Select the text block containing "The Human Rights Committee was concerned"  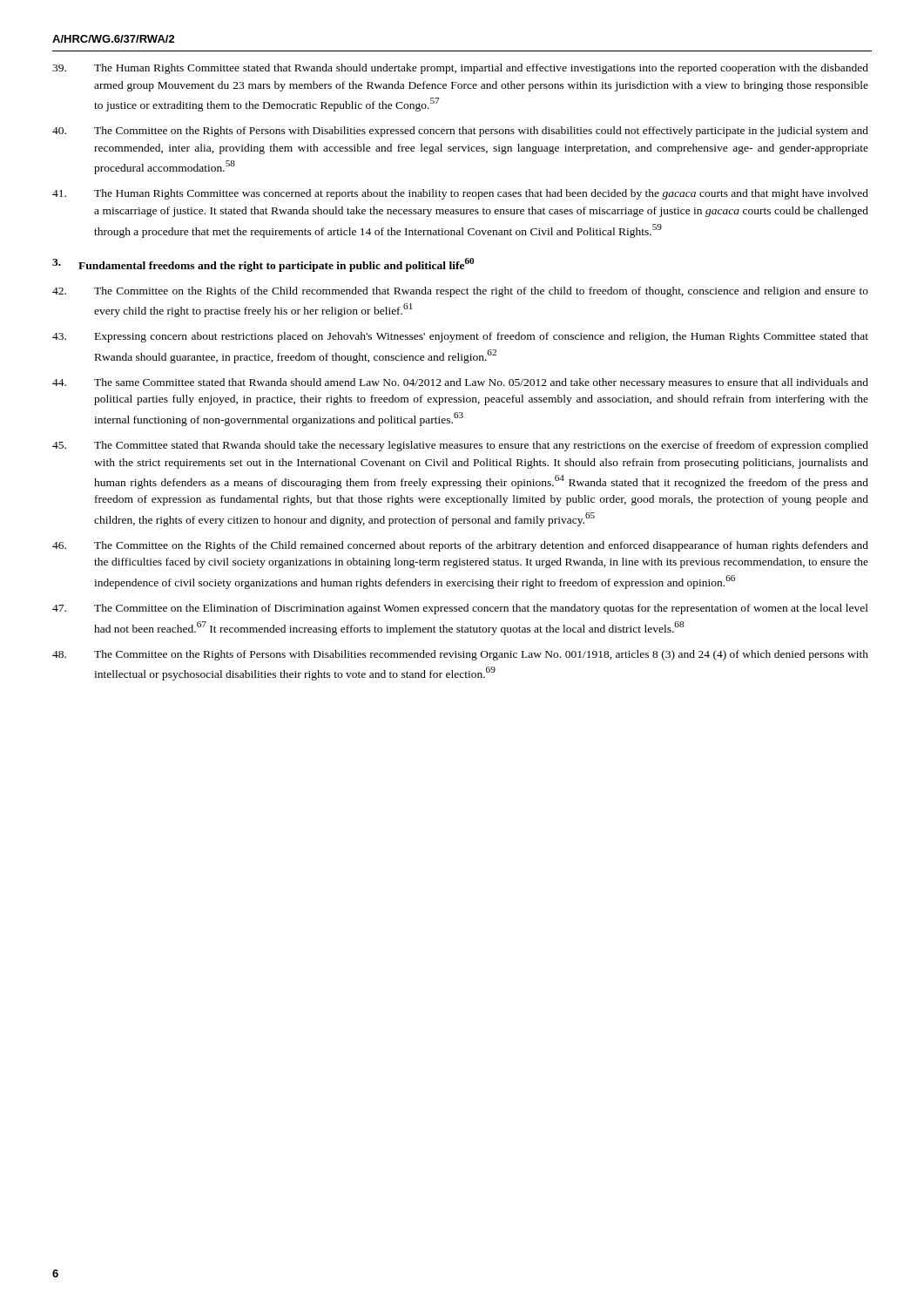point(460,212)
